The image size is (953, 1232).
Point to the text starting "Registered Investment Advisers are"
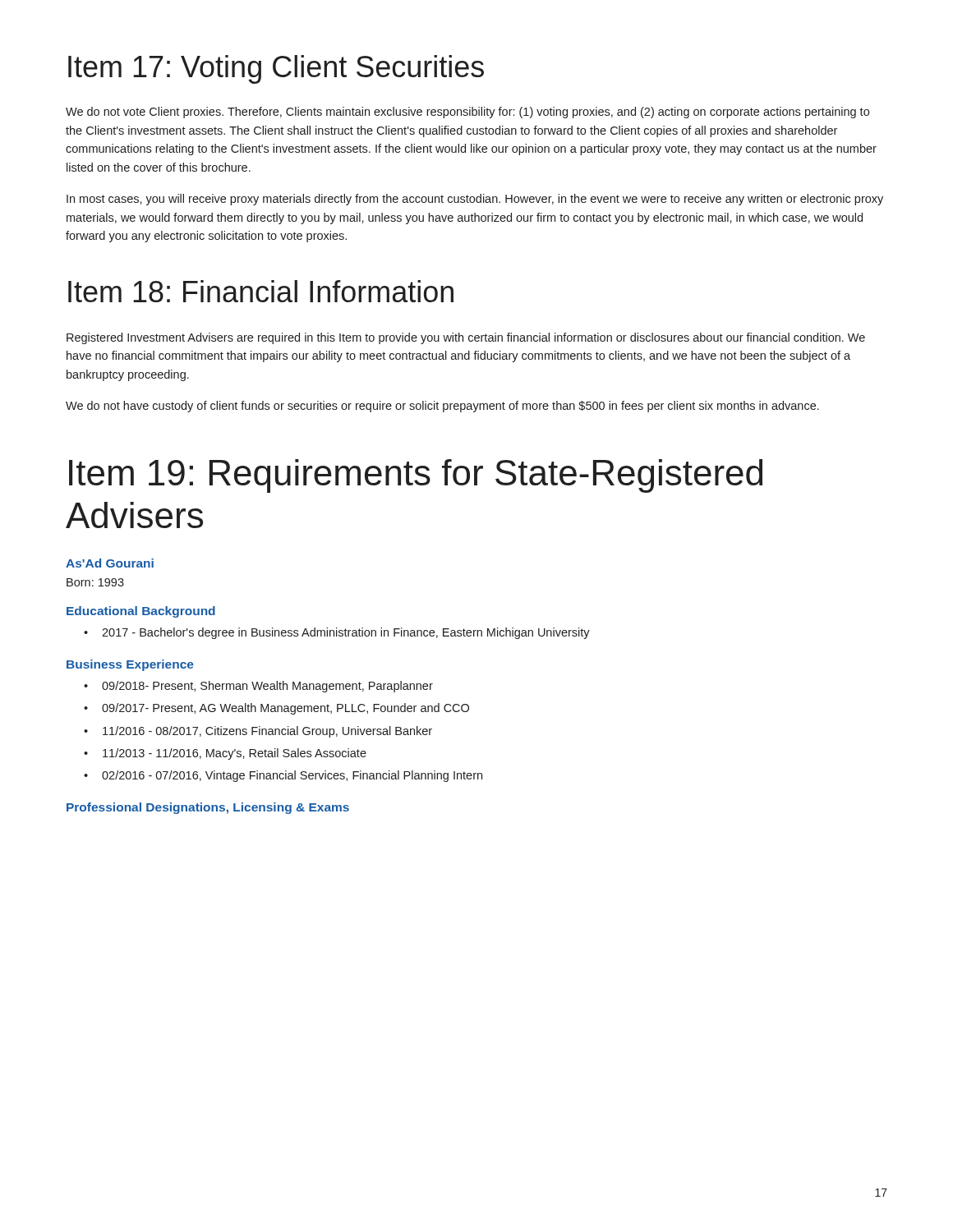click(476, 356)
